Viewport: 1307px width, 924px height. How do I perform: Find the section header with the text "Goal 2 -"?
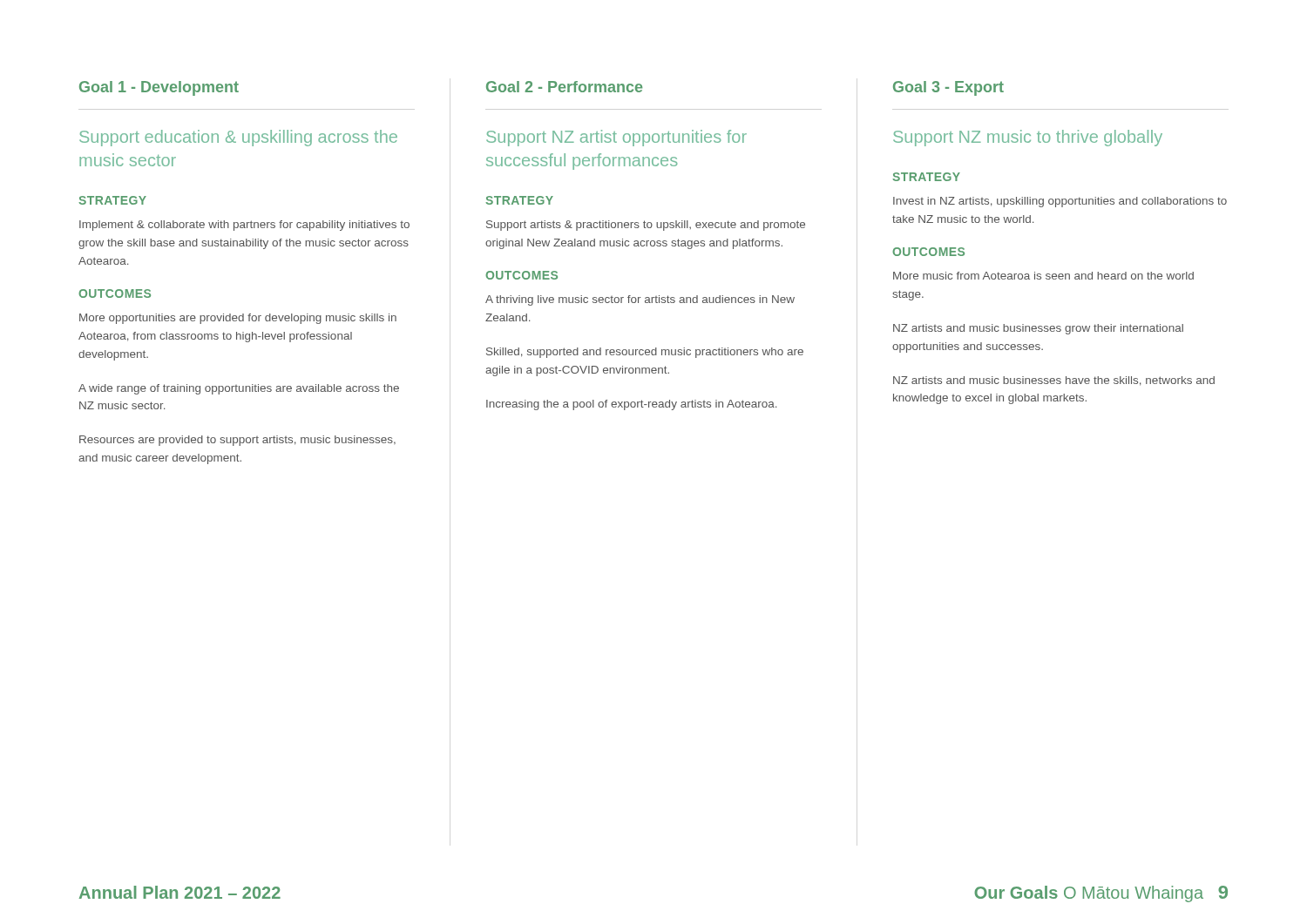[x=564, y=87]
